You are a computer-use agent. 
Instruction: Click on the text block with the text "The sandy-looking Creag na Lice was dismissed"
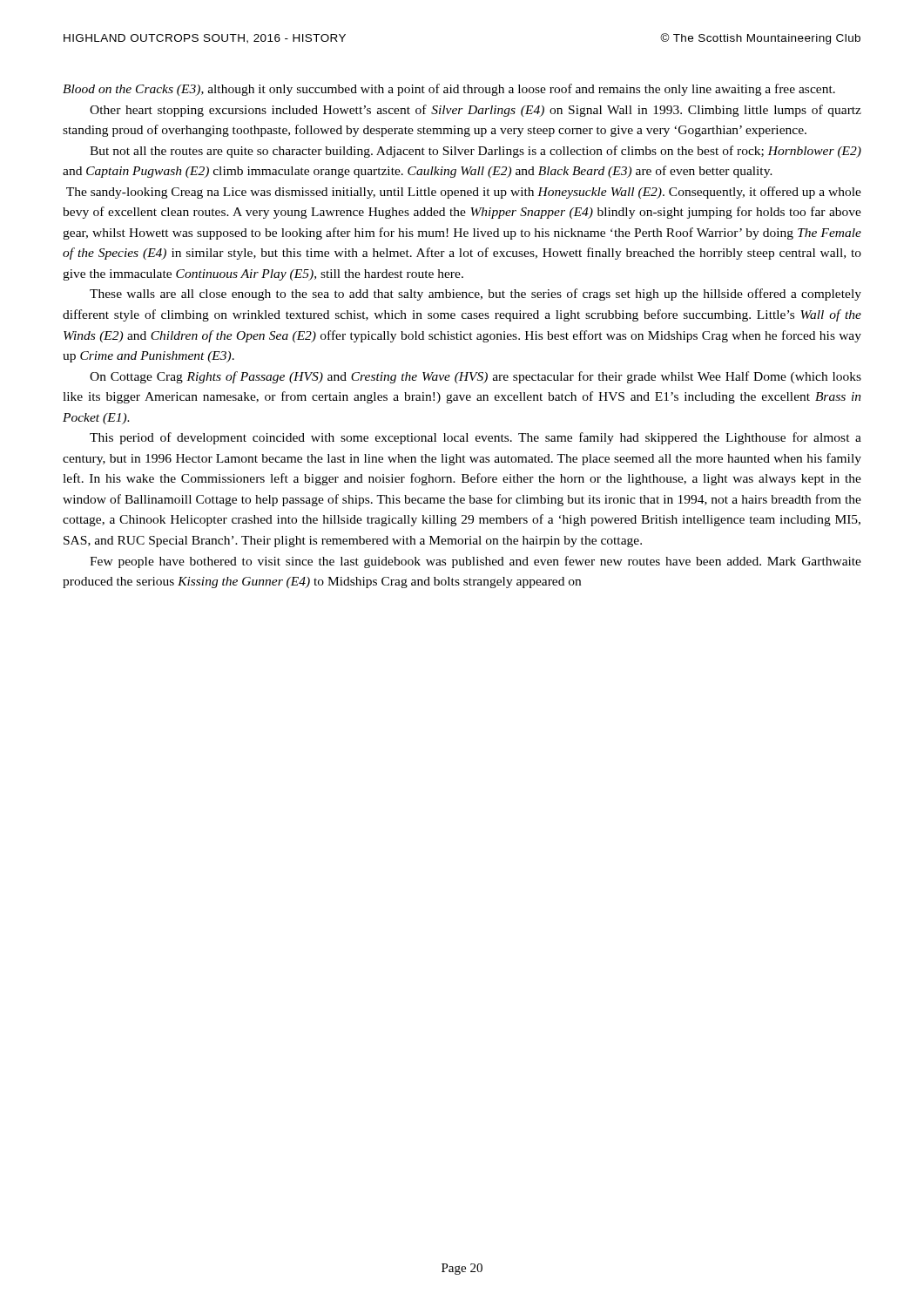[462, 232]
